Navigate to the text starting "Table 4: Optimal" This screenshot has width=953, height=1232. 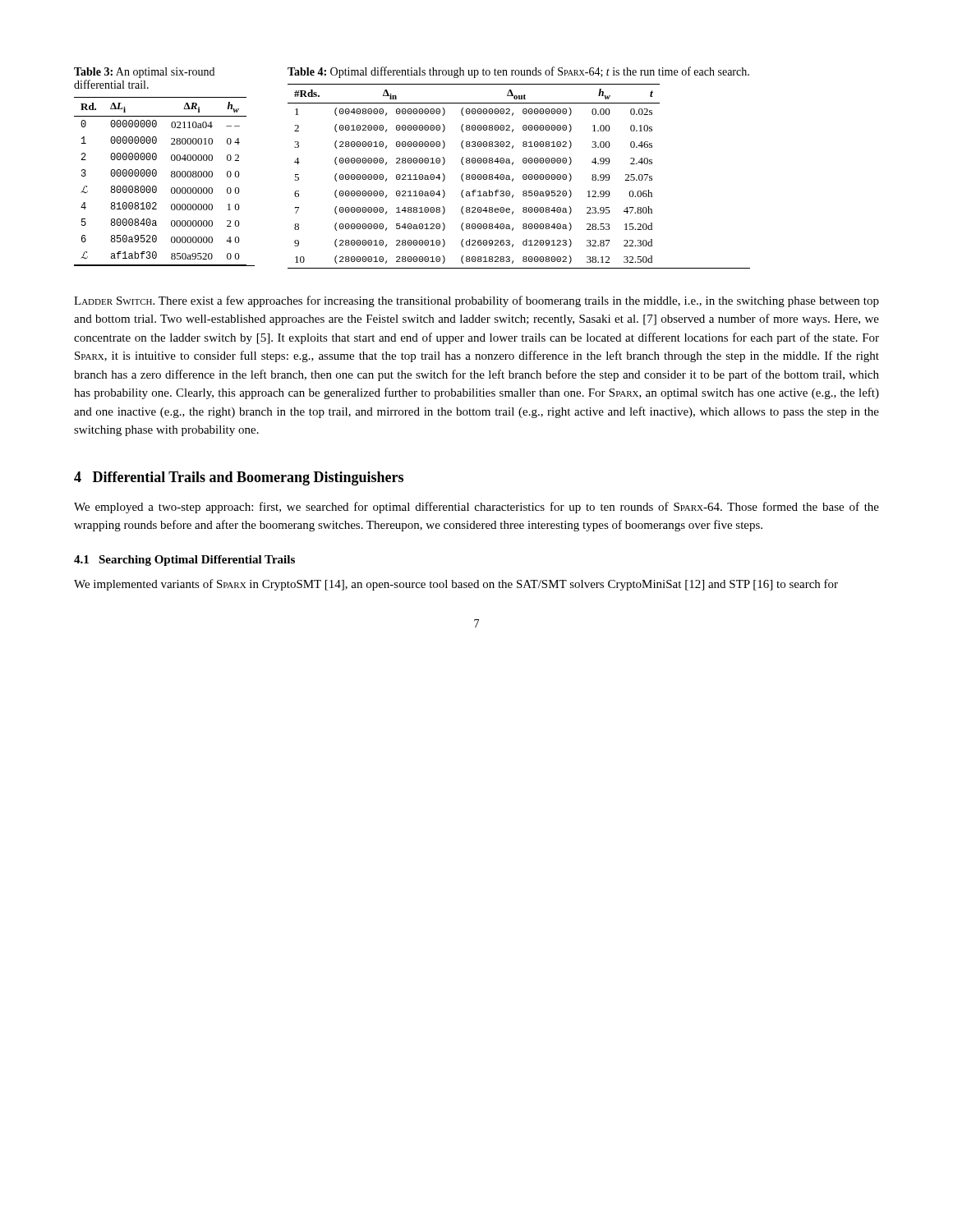519,72
